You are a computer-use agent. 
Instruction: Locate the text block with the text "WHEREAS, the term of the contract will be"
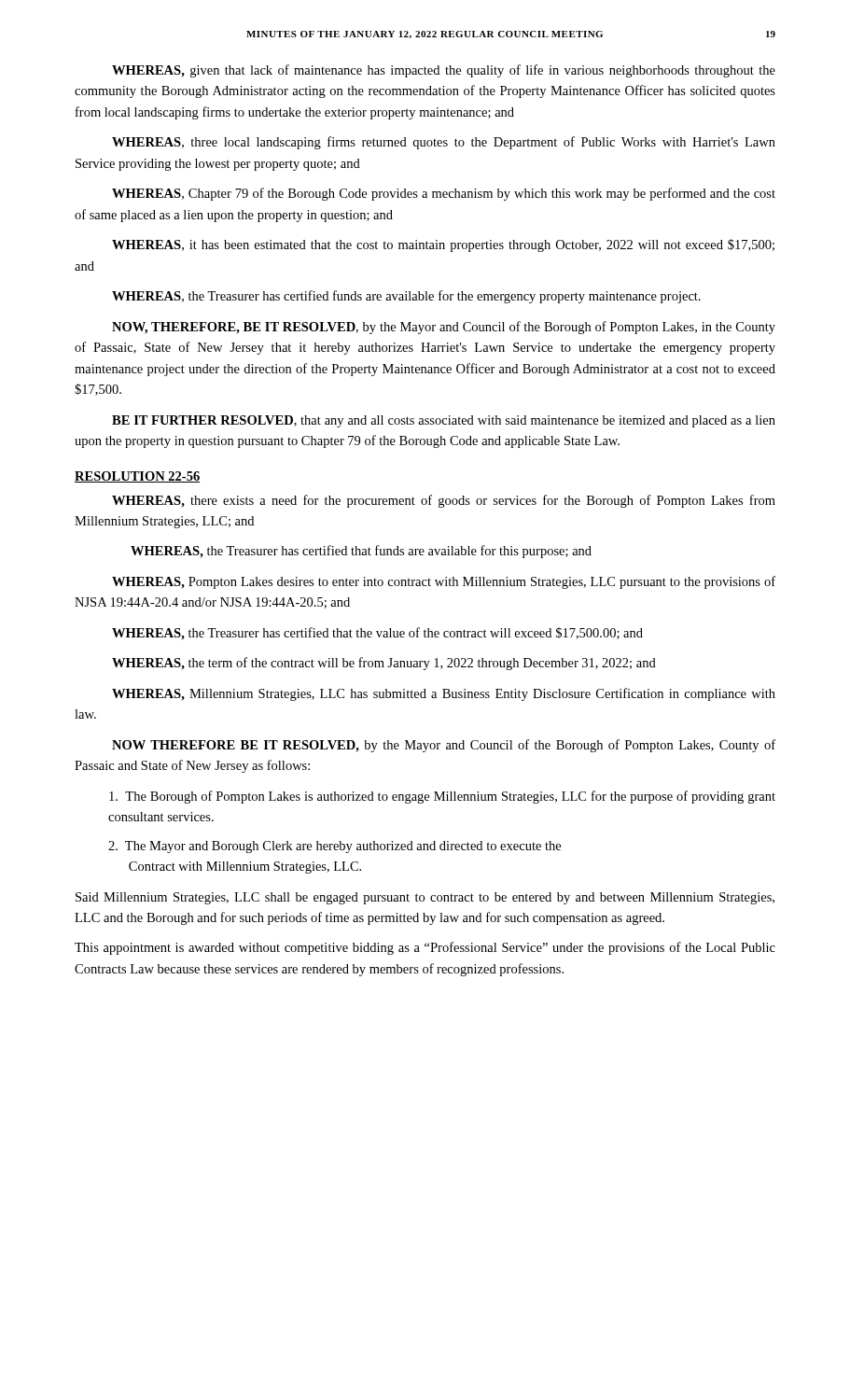coord(384,663)
